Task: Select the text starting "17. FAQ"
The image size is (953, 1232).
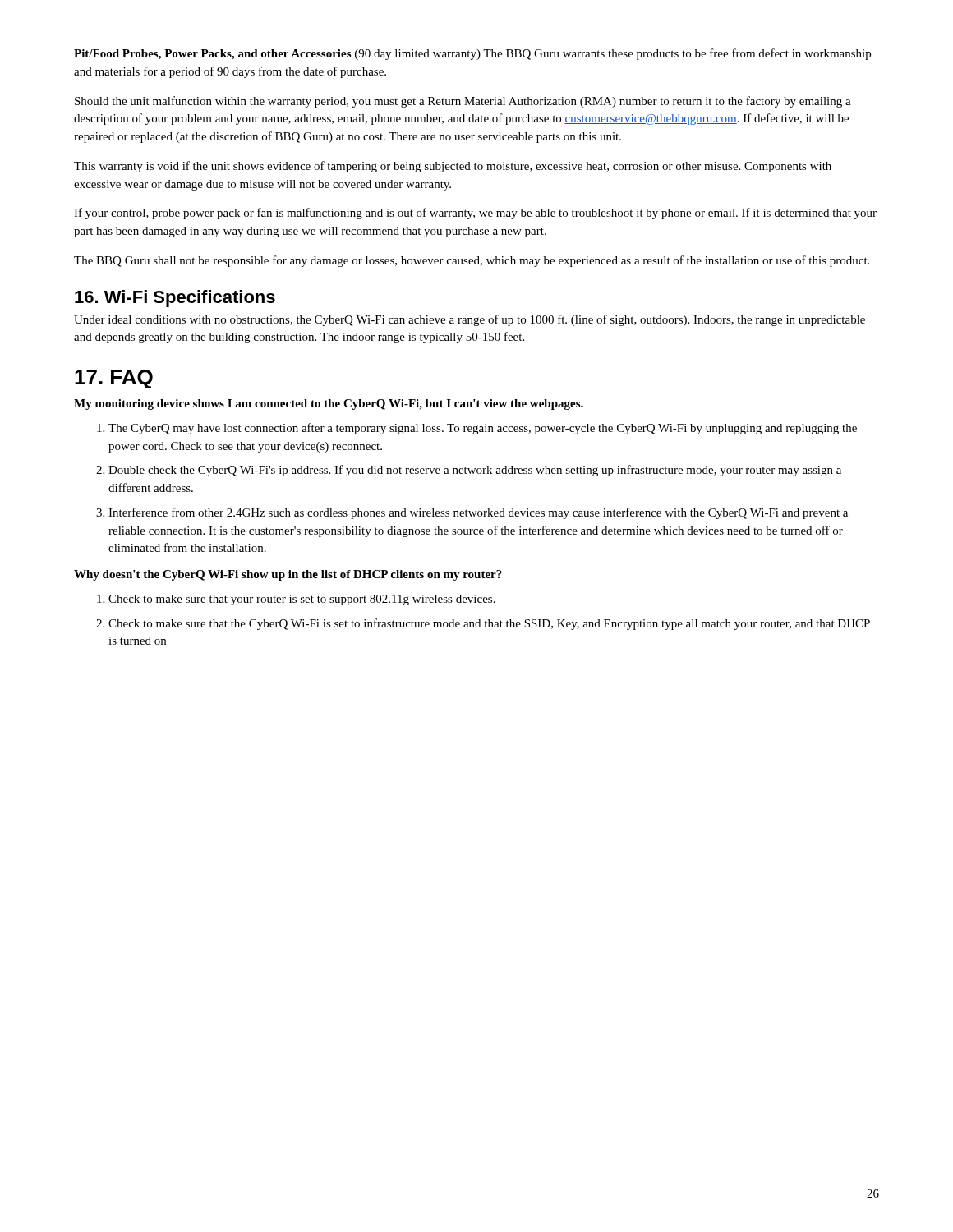Action: point(114,377)
